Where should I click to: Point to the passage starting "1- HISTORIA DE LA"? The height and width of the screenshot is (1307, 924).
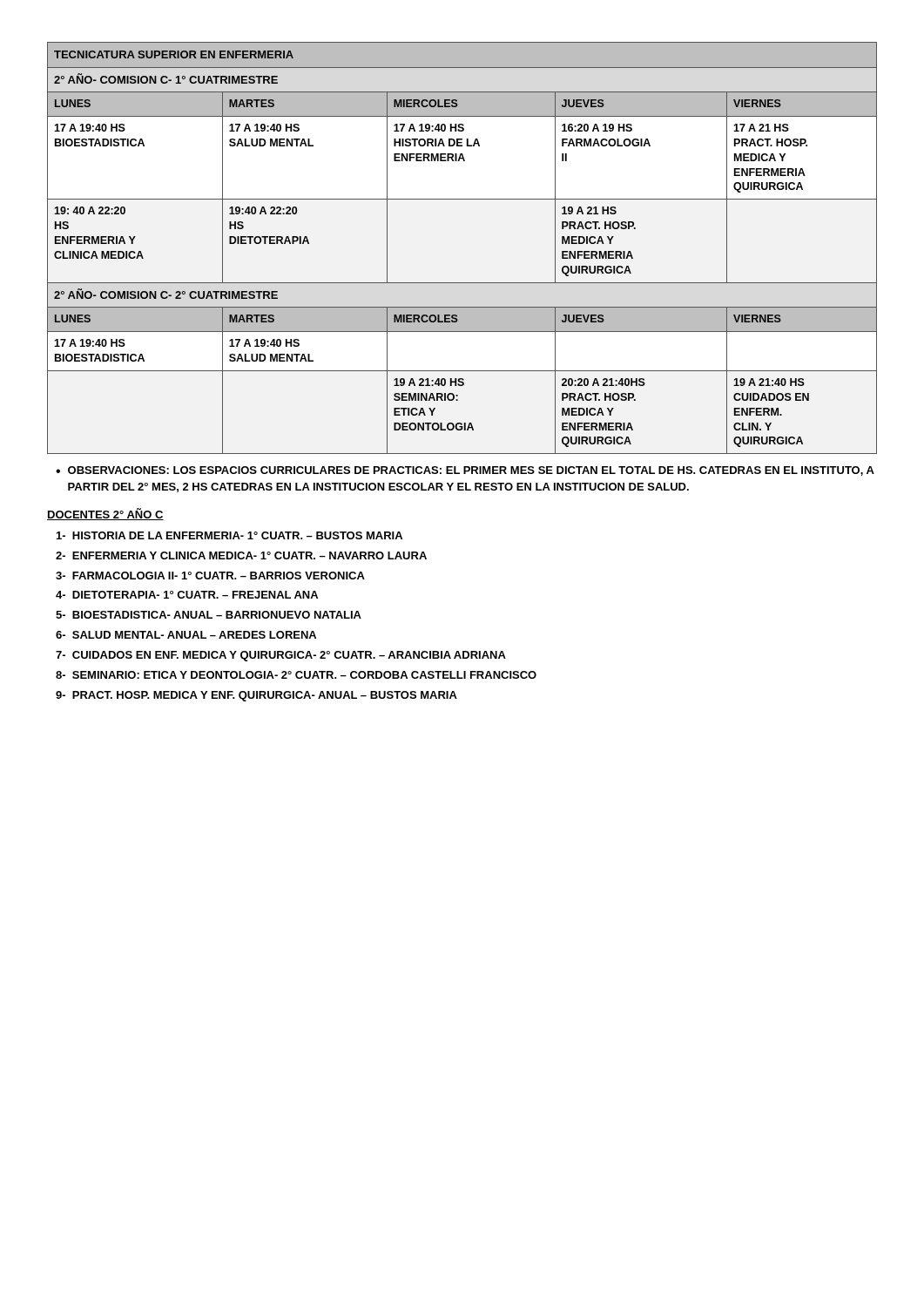click(x=229, y=535)
